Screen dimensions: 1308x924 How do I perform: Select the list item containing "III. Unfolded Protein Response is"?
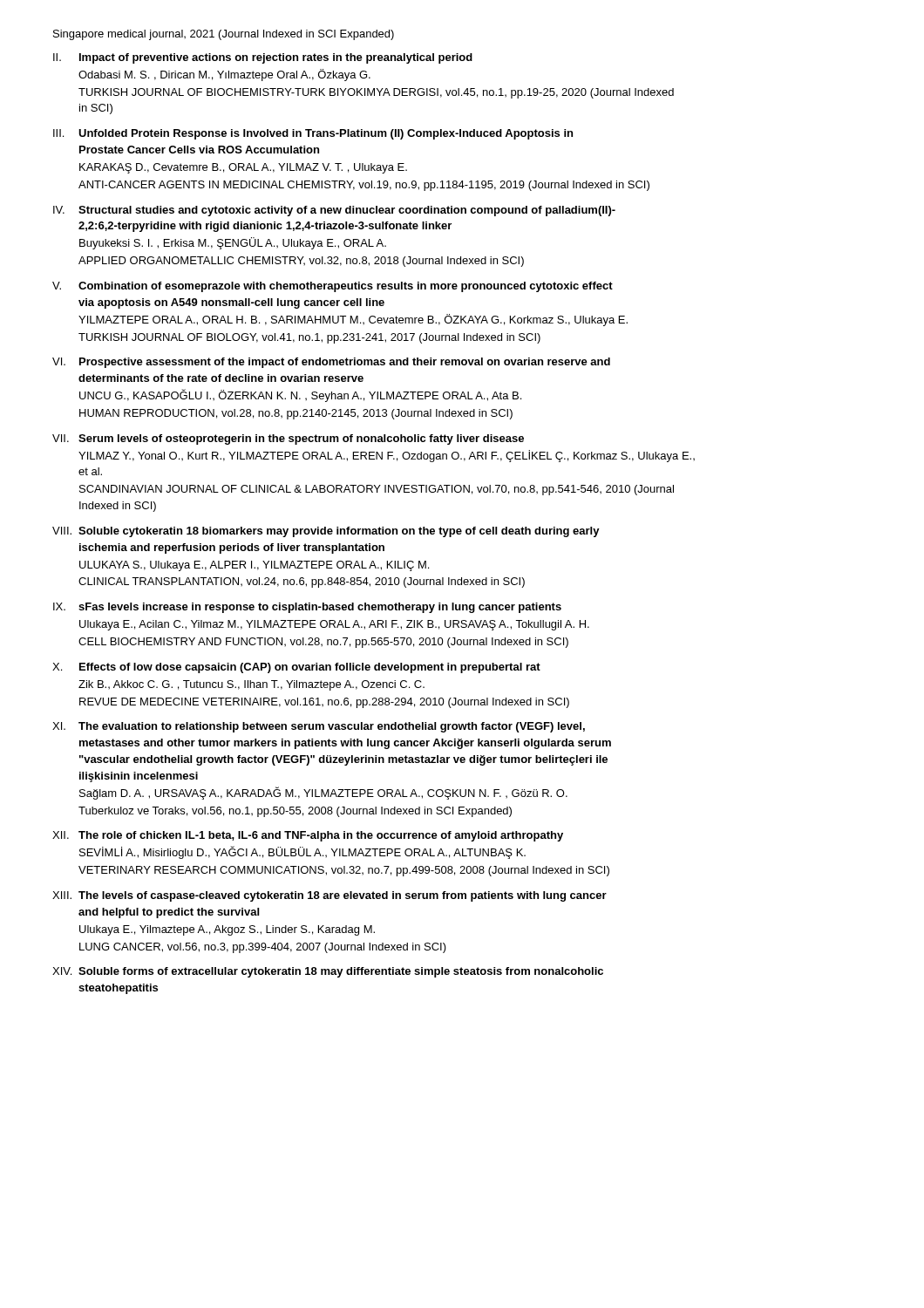[x=313, y=134]
